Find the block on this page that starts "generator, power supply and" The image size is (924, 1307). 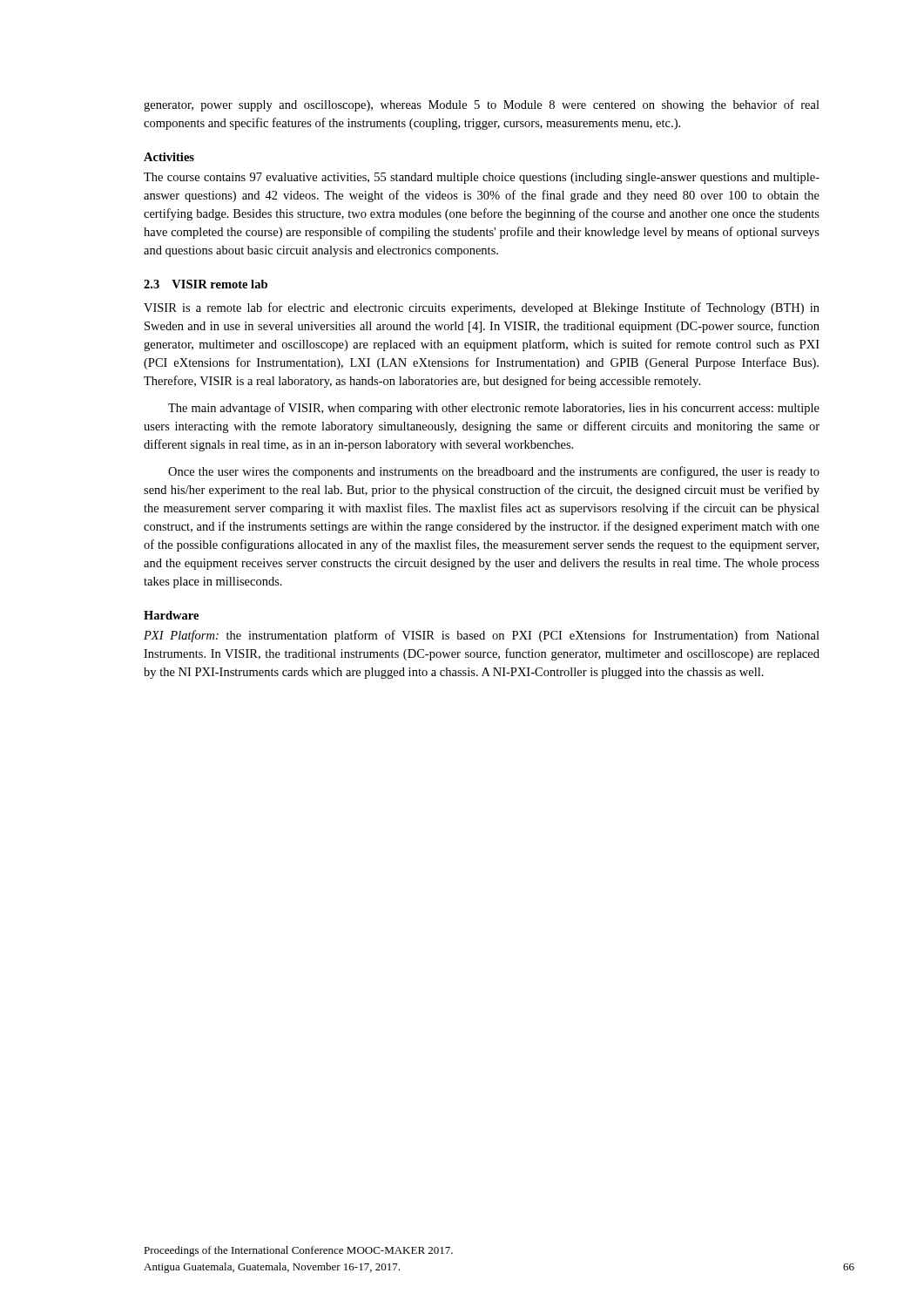(482, 114)
